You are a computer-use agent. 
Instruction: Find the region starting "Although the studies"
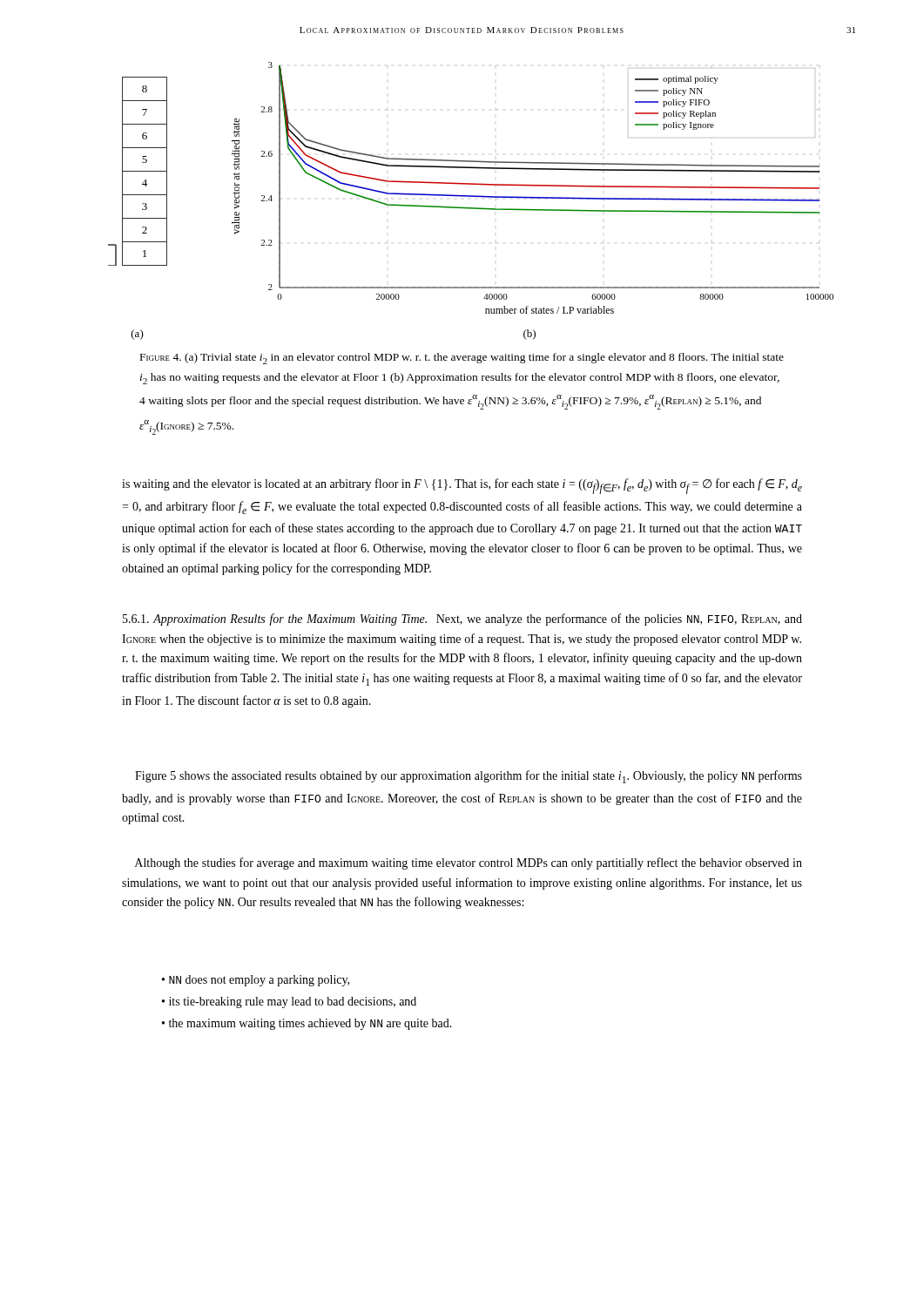click(x=462, y=883)
